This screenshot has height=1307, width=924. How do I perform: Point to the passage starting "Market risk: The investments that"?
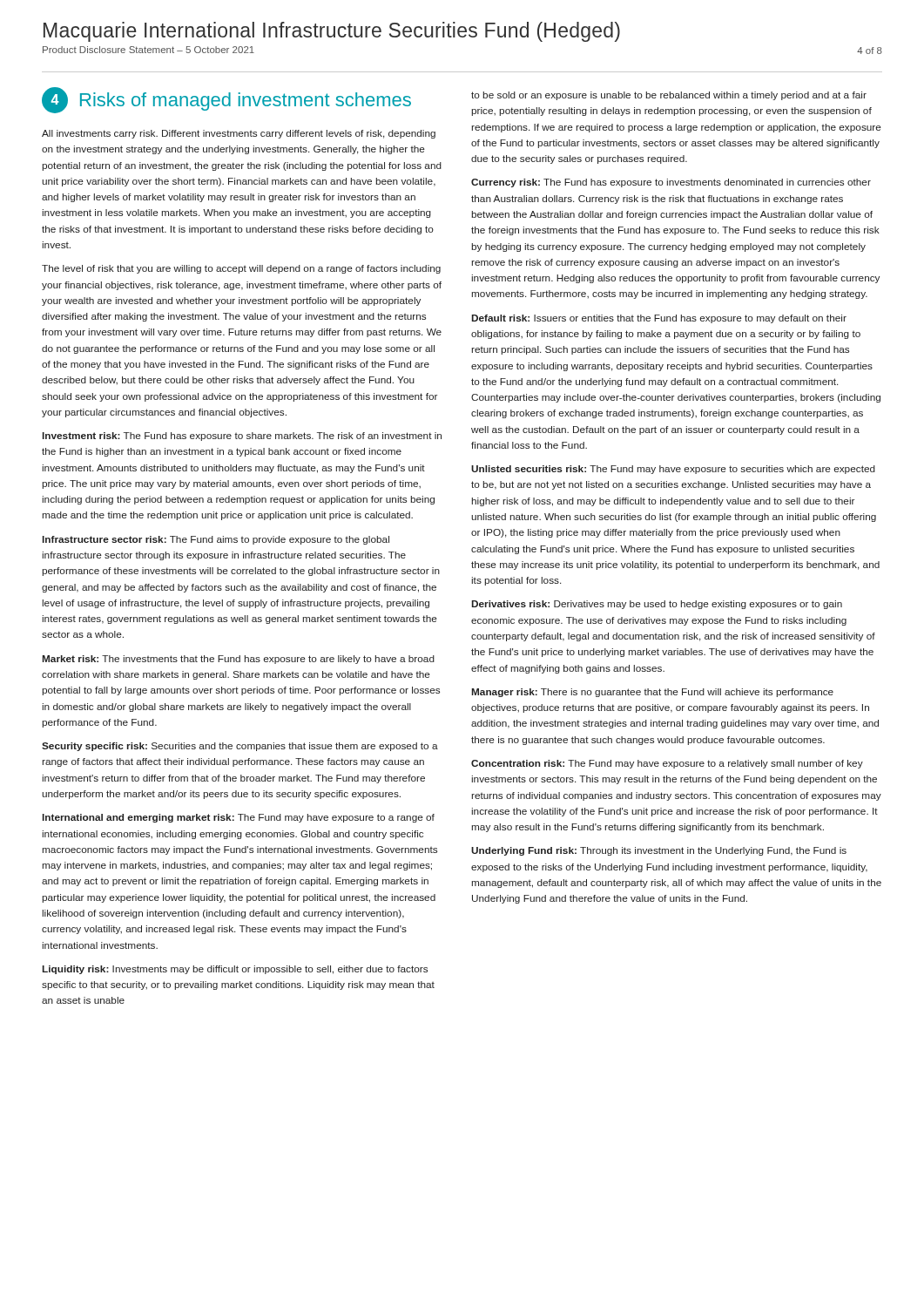tap(241, 690)
